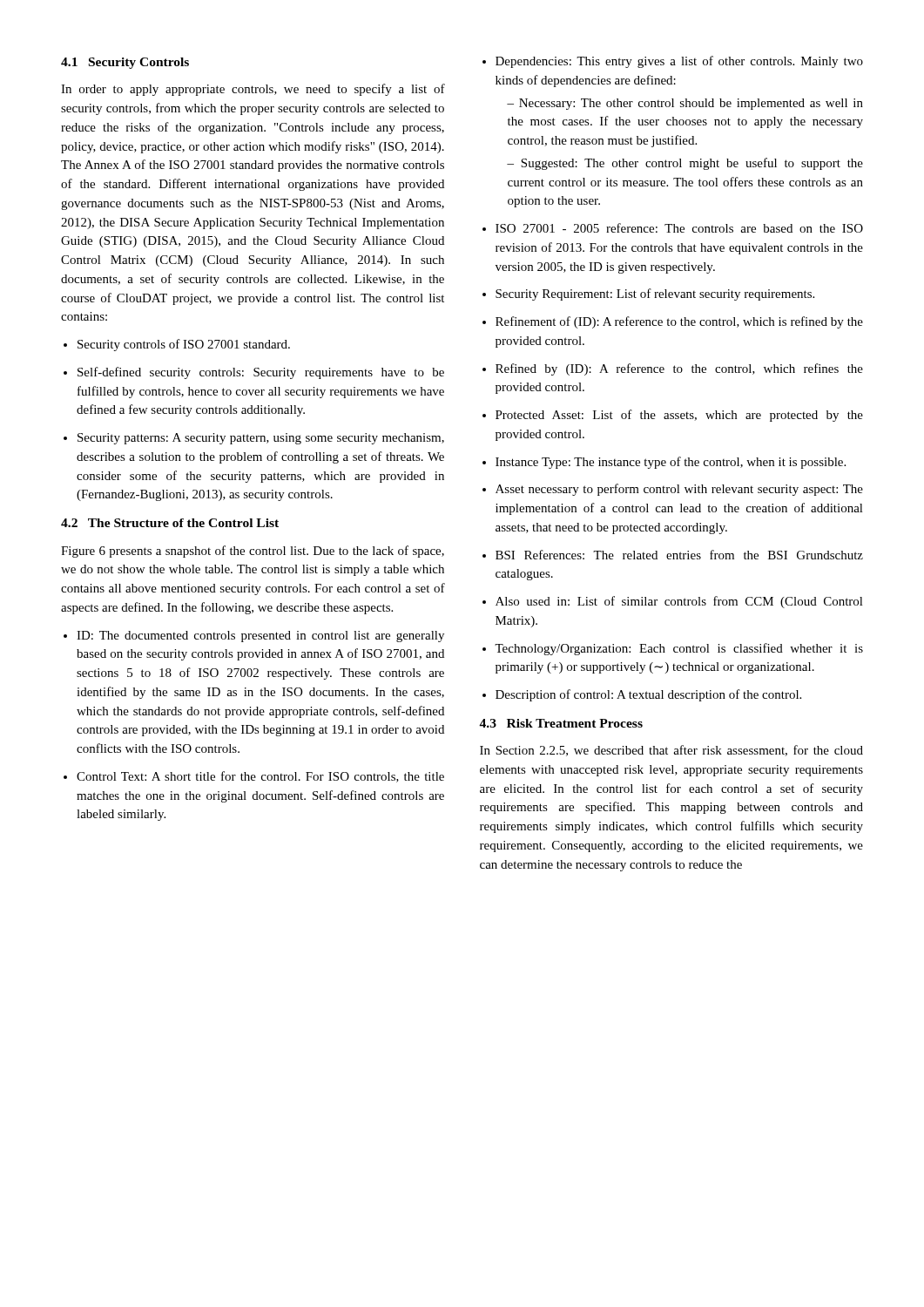Screen dimensions: 1307x924
Task: Find the block on this page that starts "Dependencies: This entry gives a list of other"
Action: (x=671, y=132)
